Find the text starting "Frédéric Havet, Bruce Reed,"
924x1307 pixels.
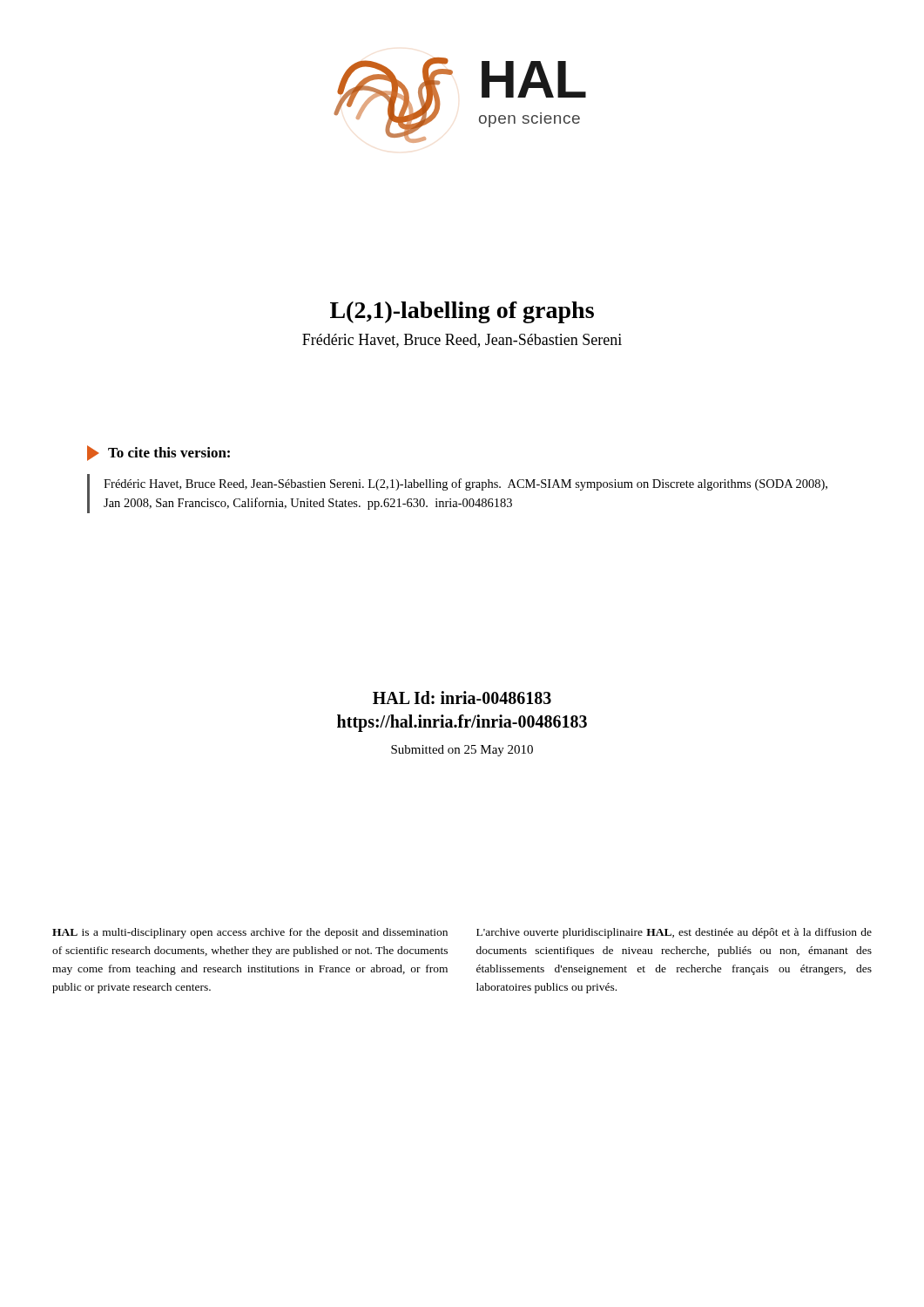point(466,493)
